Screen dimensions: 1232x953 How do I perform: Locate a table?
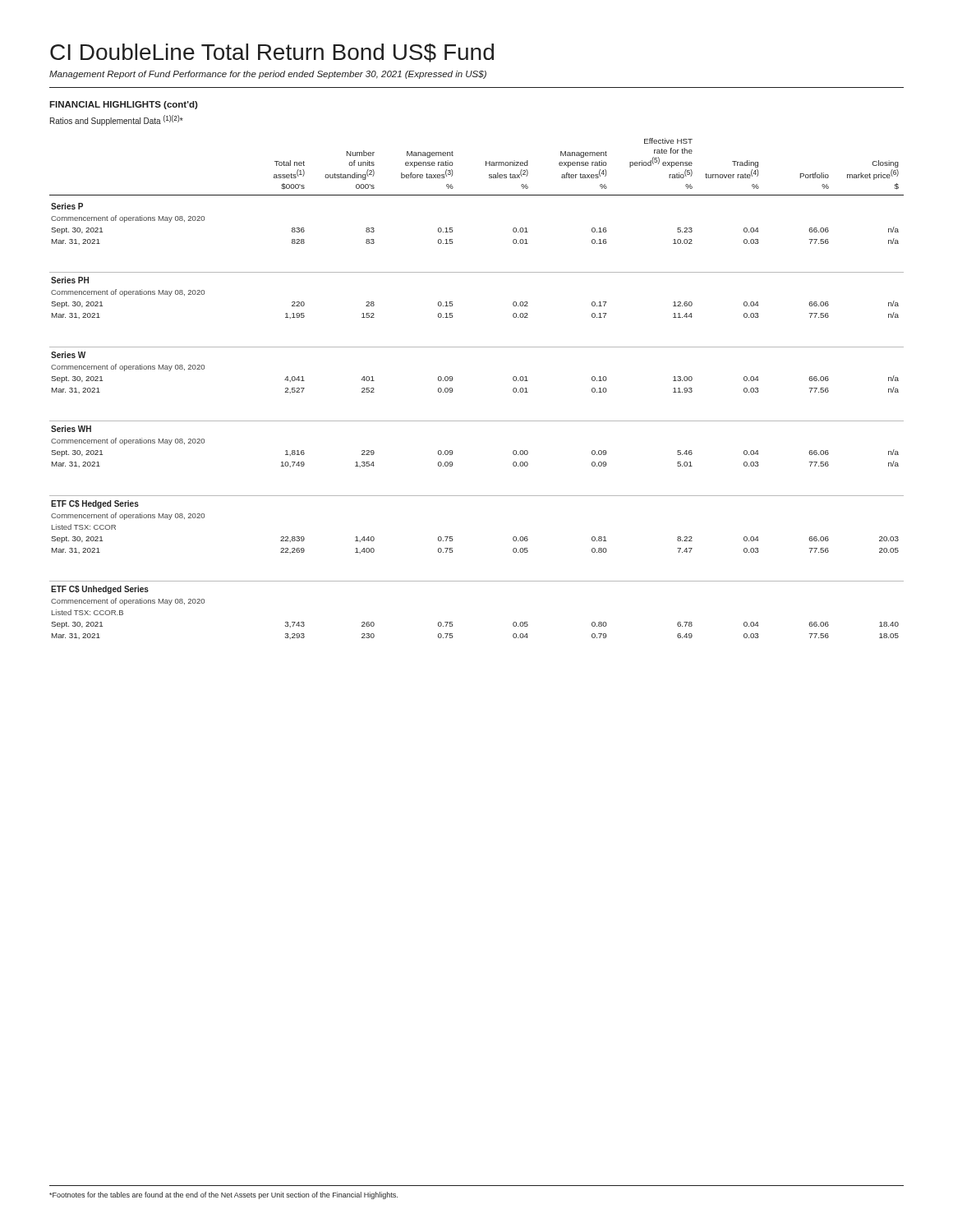(x=476, y=388)
